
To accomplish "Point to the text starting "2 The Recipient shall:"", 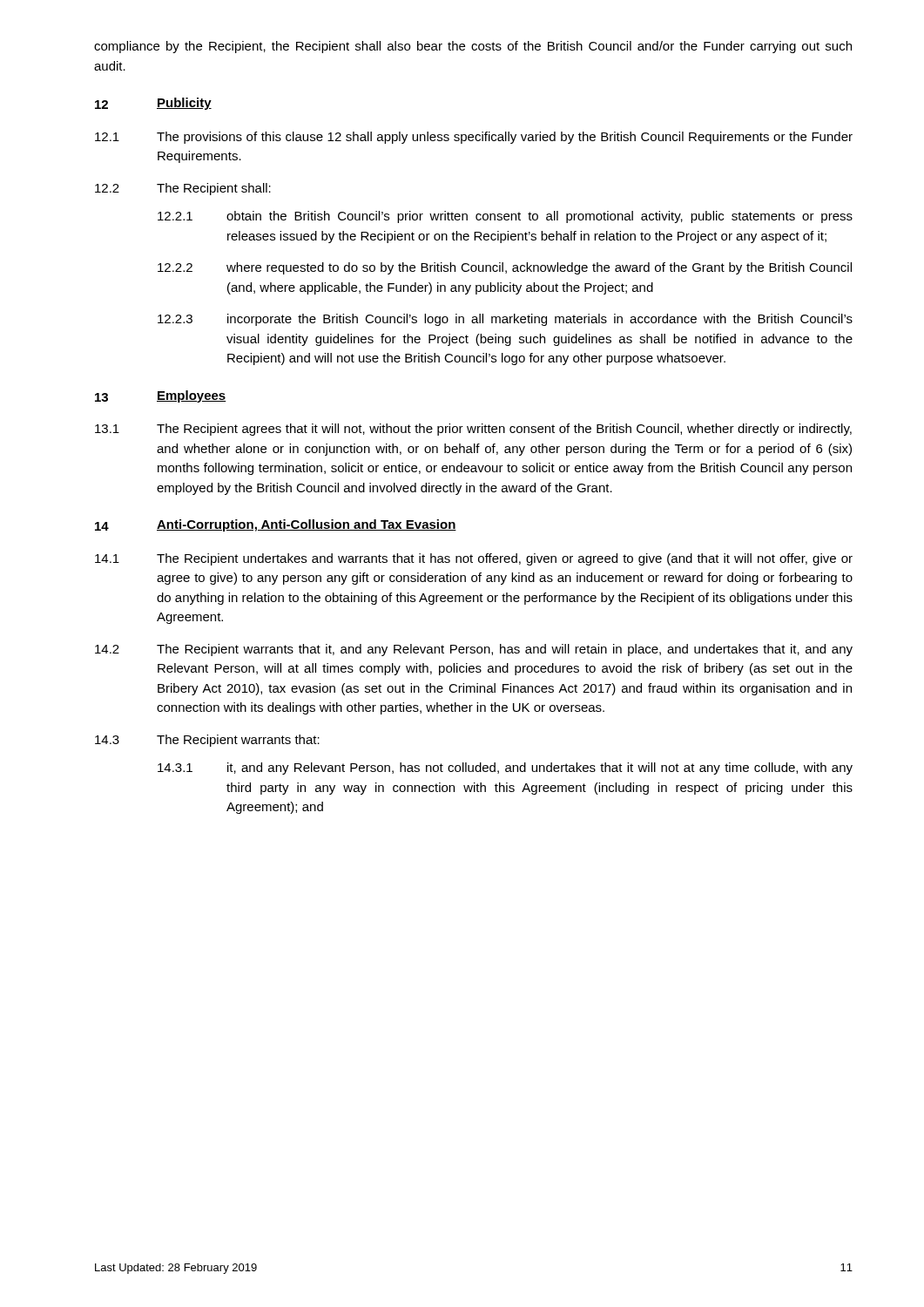I will pos(183,189).
